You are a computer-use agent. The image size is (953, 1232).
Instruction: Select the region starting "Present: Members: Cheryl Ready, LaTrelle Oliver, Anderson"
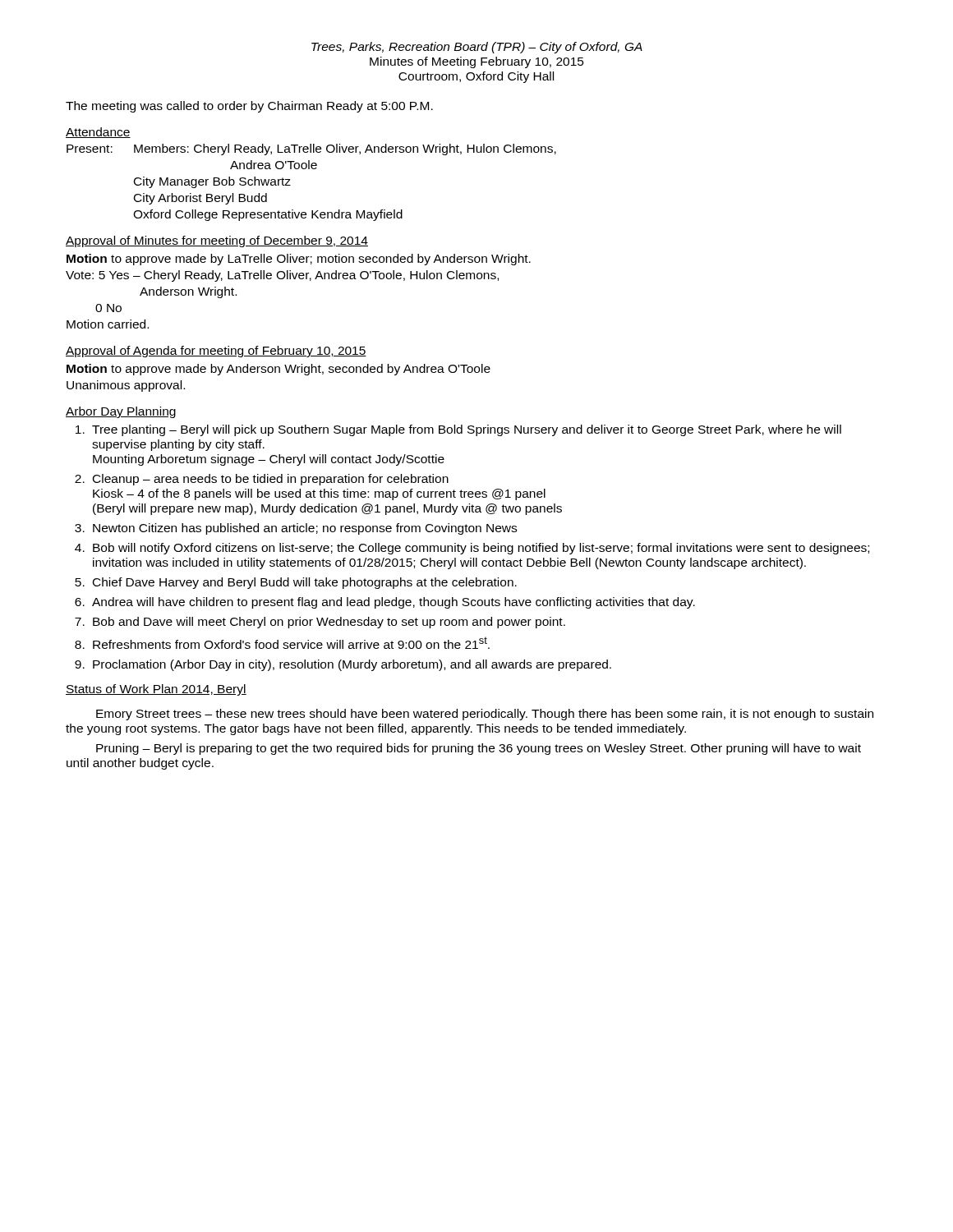point(311,149)
